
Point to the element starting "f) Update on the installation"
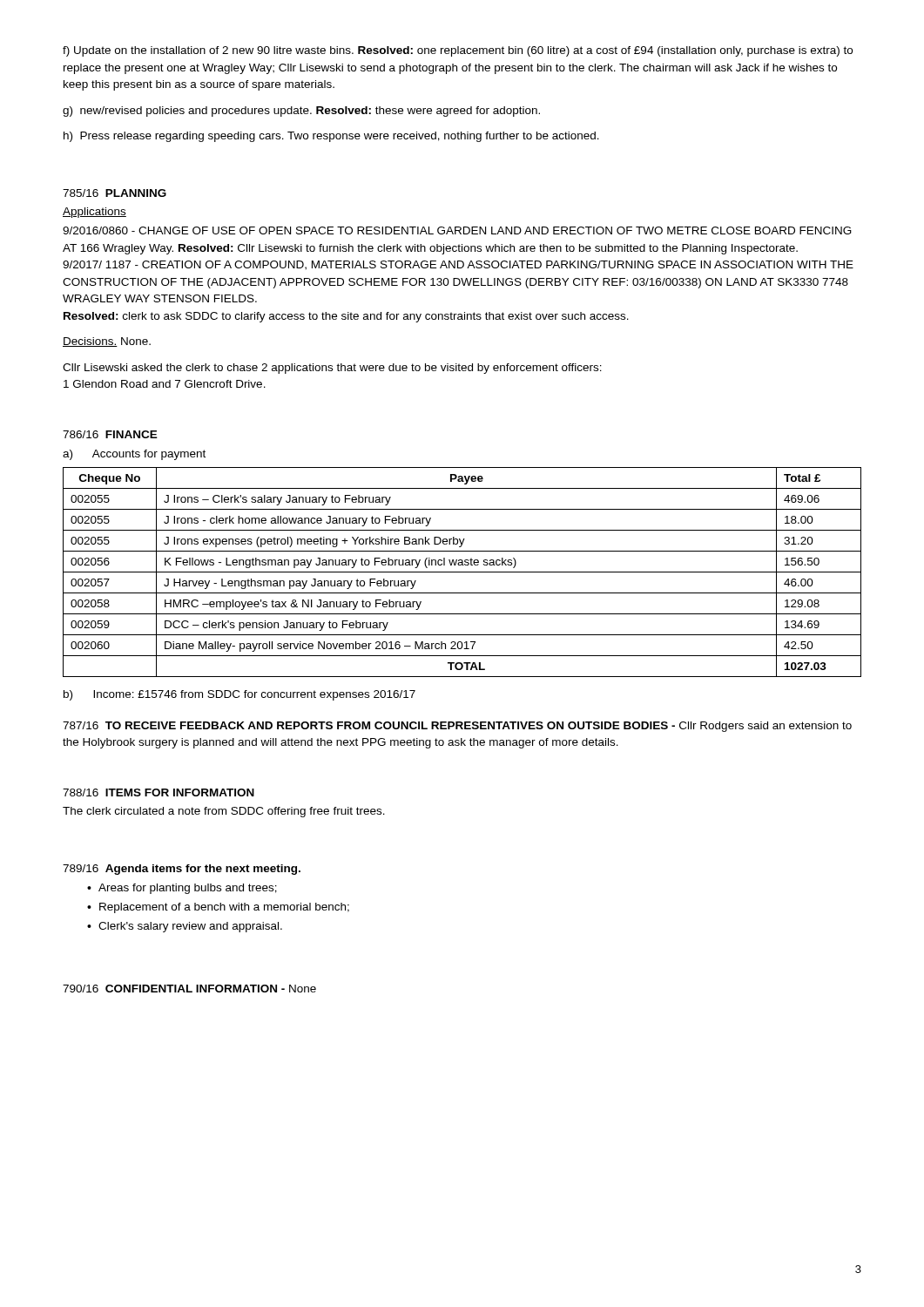tap(458, 67)
